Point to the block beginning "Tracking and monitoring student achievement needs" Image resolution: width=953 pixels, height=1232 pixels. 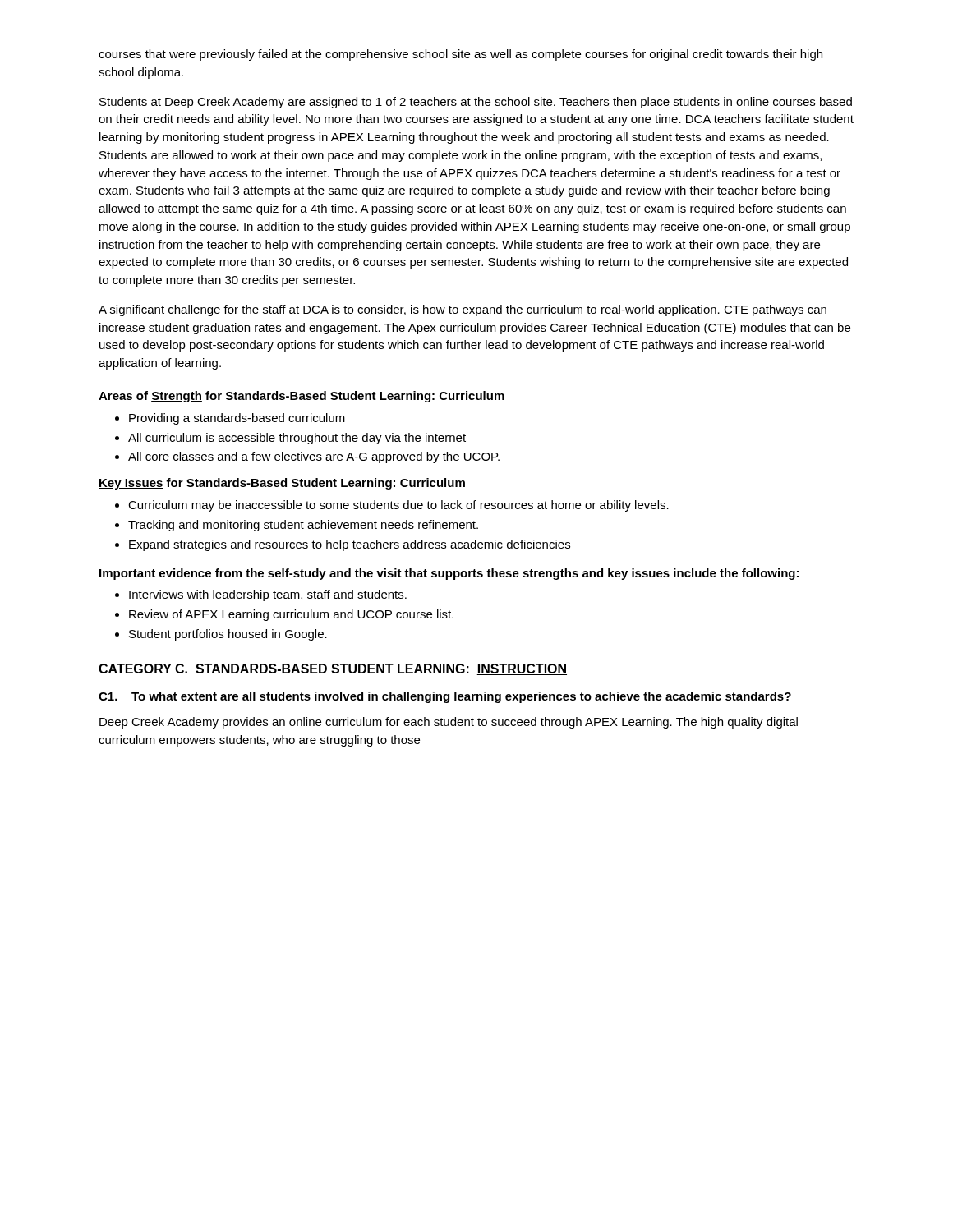click(476, 525)
